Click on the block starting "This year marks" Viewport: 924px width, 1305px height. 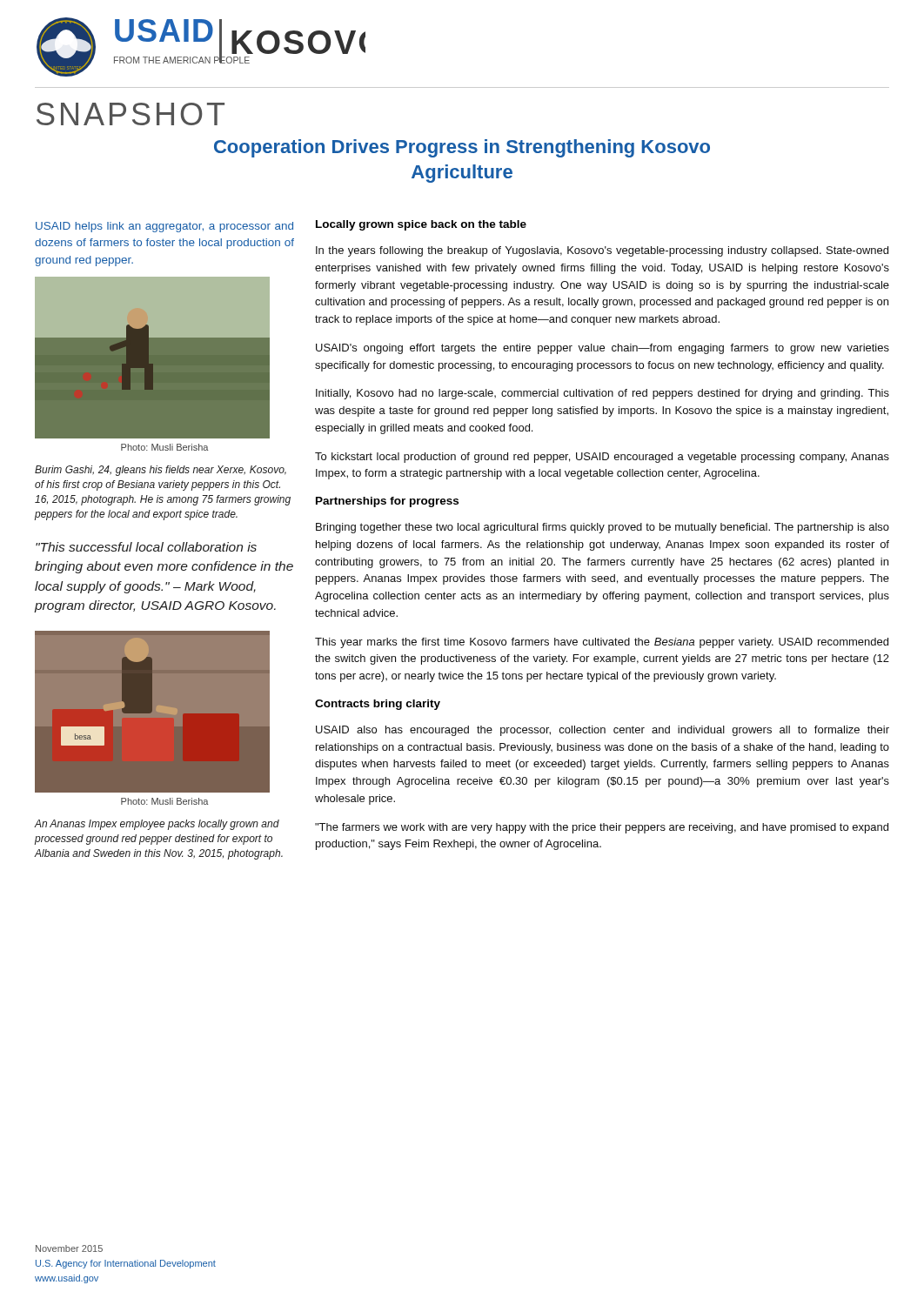tap(602, 659)
